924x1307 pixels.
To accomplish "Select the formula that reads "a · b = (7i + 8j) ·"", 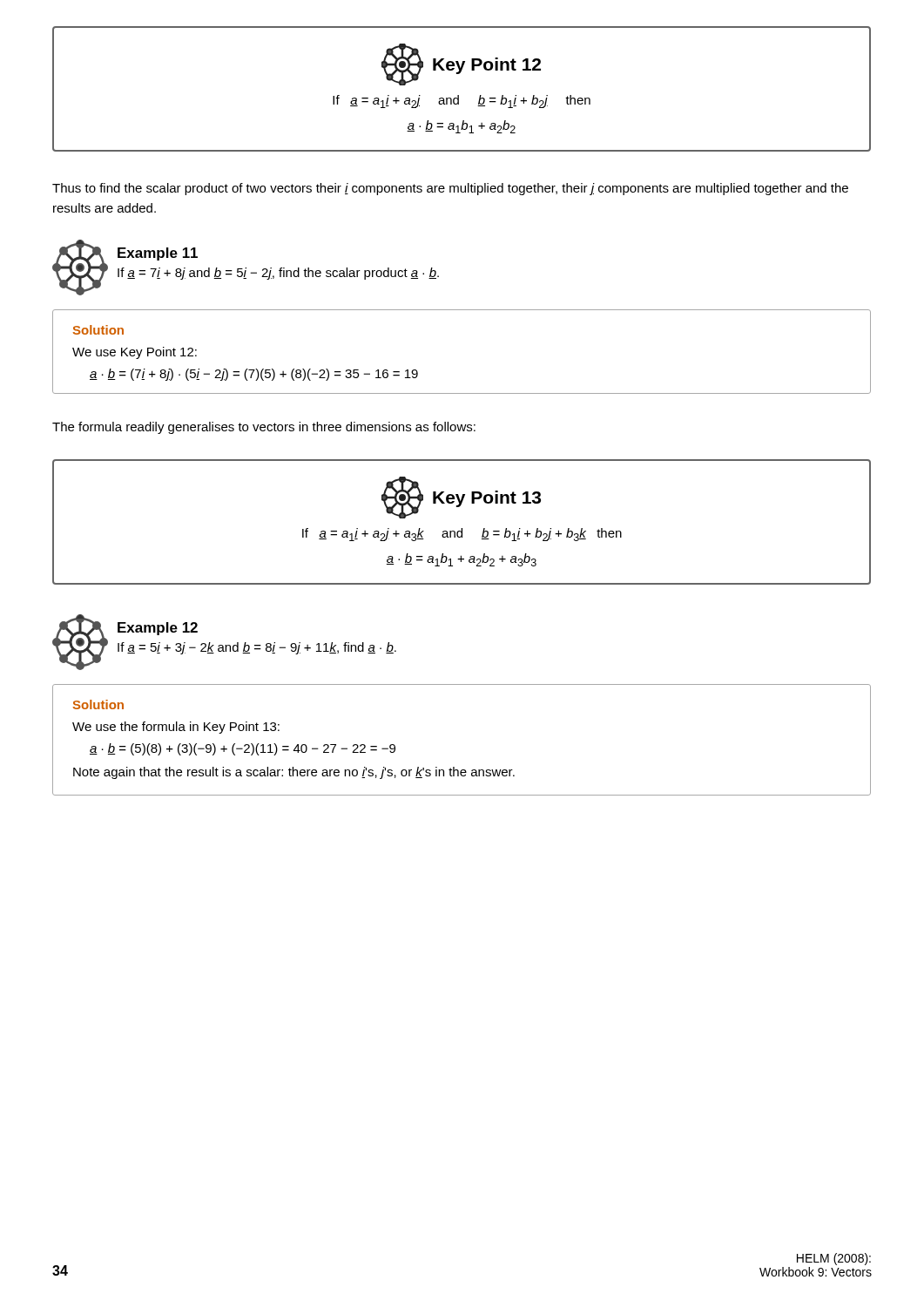I will point(254,373).
